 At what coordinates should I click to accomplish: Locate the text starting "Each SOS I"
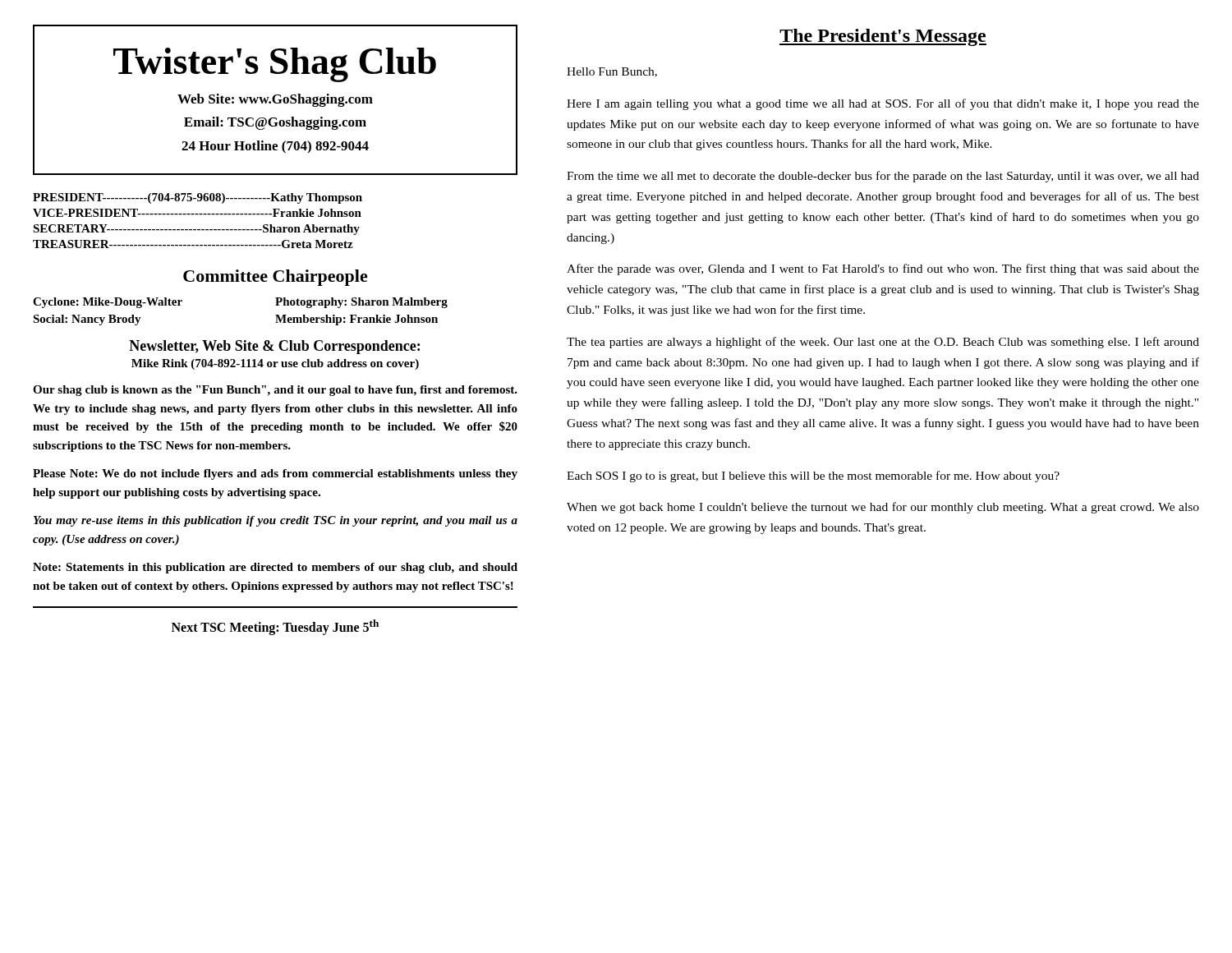(x=883, y=476)
